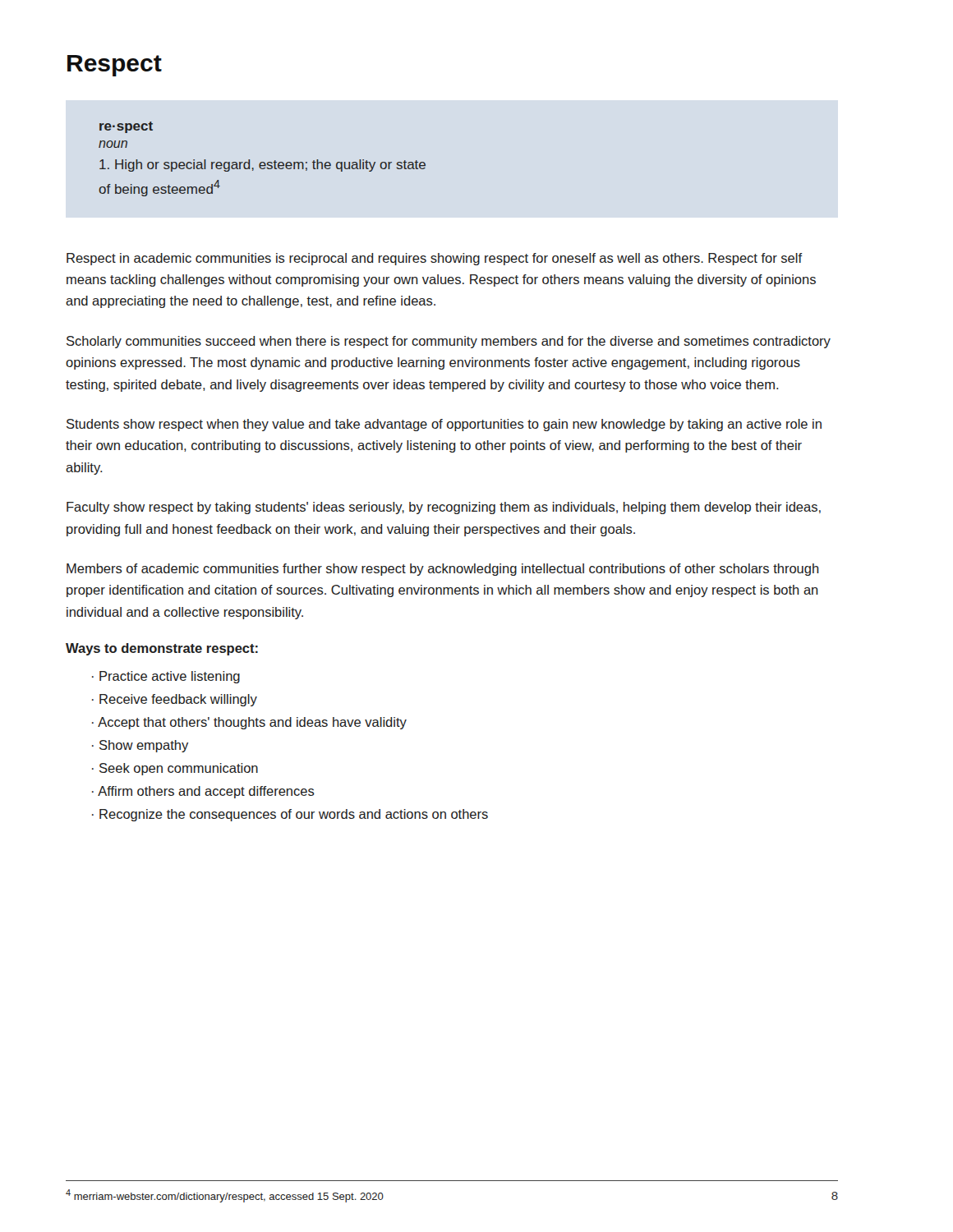953x1232 pixels.
Task: Click the passage that begins "Students show respect when they value and take"
Action: [x=444, y=445]
